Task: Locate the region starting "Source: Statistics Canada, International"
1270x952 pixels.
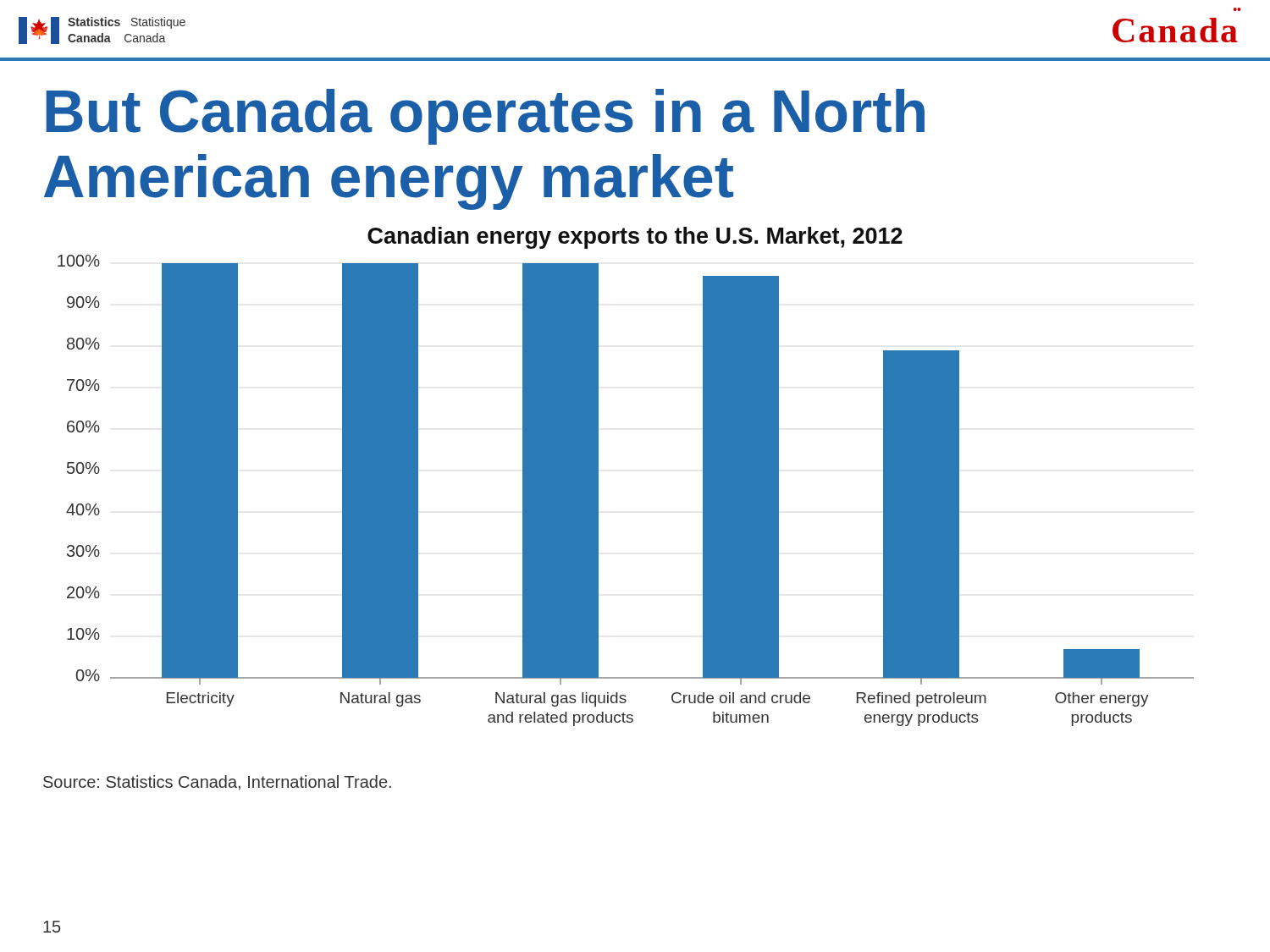Action: point(217,782)
